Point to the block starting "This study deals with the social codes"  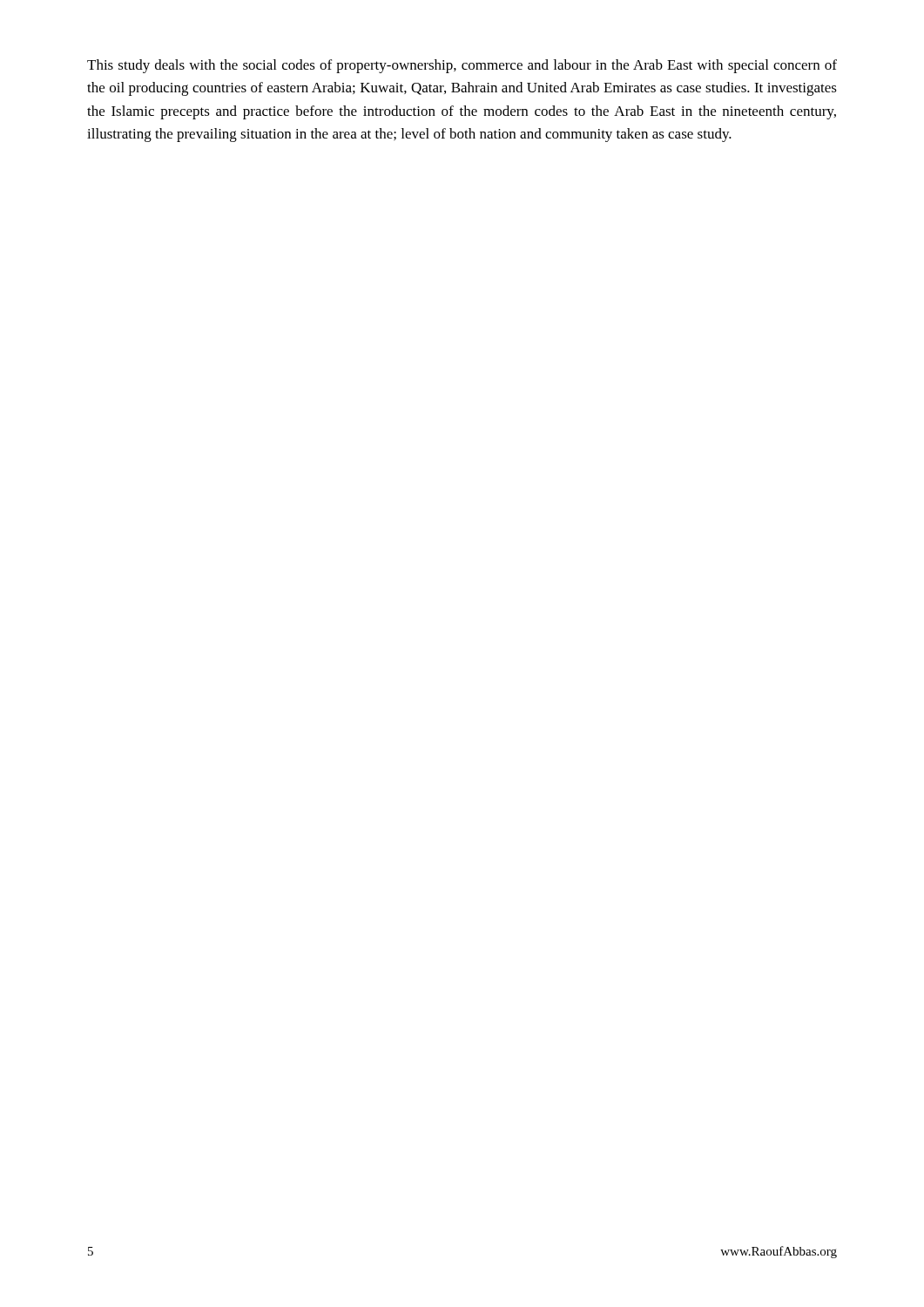[x=462, y=99]
